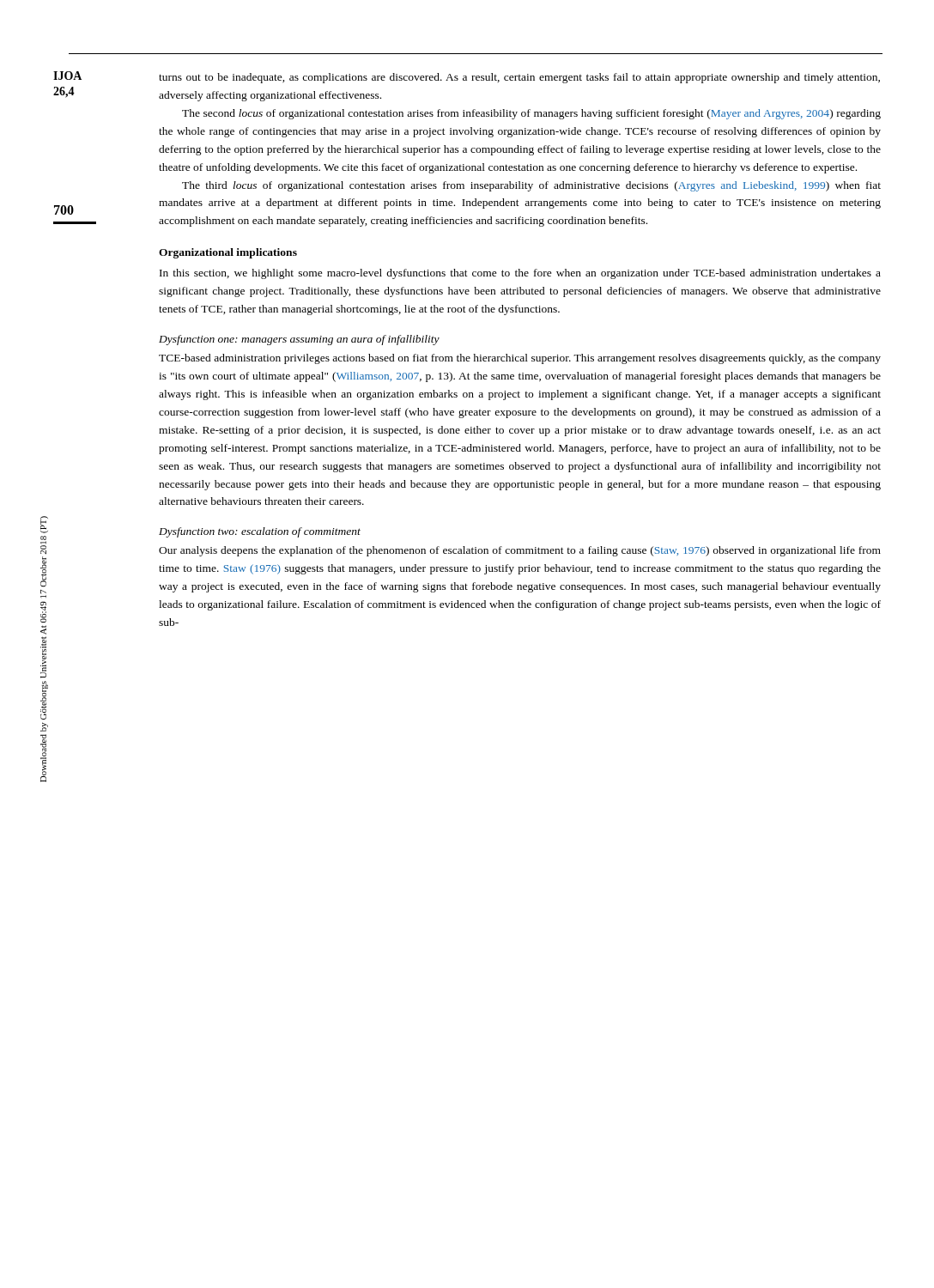Find the text block that reads "Our analysis deepens the explanation of the"
Image resolution: width=934 pixels, height=1288 pixels.
coord(520,587)
